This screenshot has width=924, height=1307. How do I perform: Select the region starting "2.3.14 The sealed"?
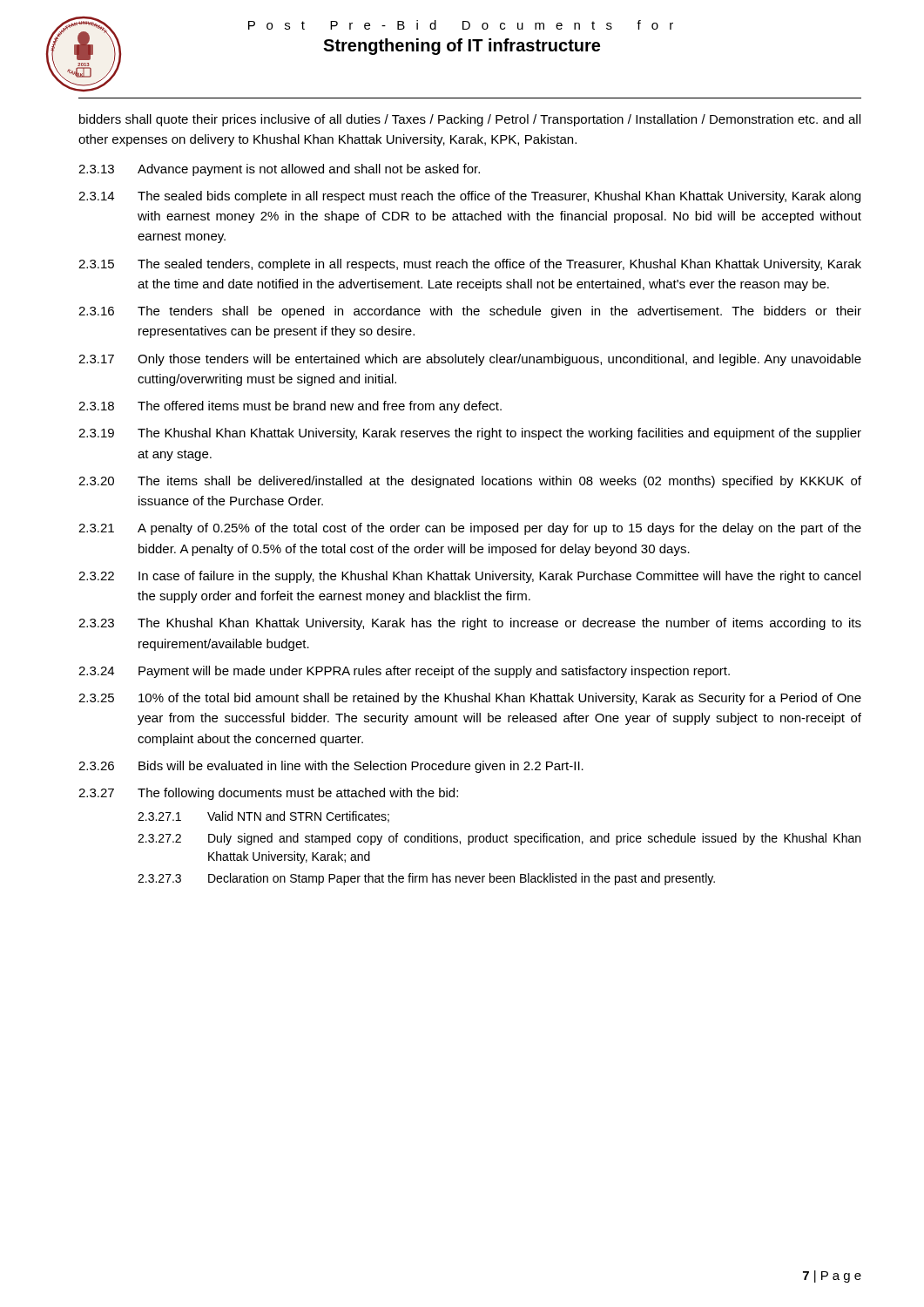(x=470, y=216)
